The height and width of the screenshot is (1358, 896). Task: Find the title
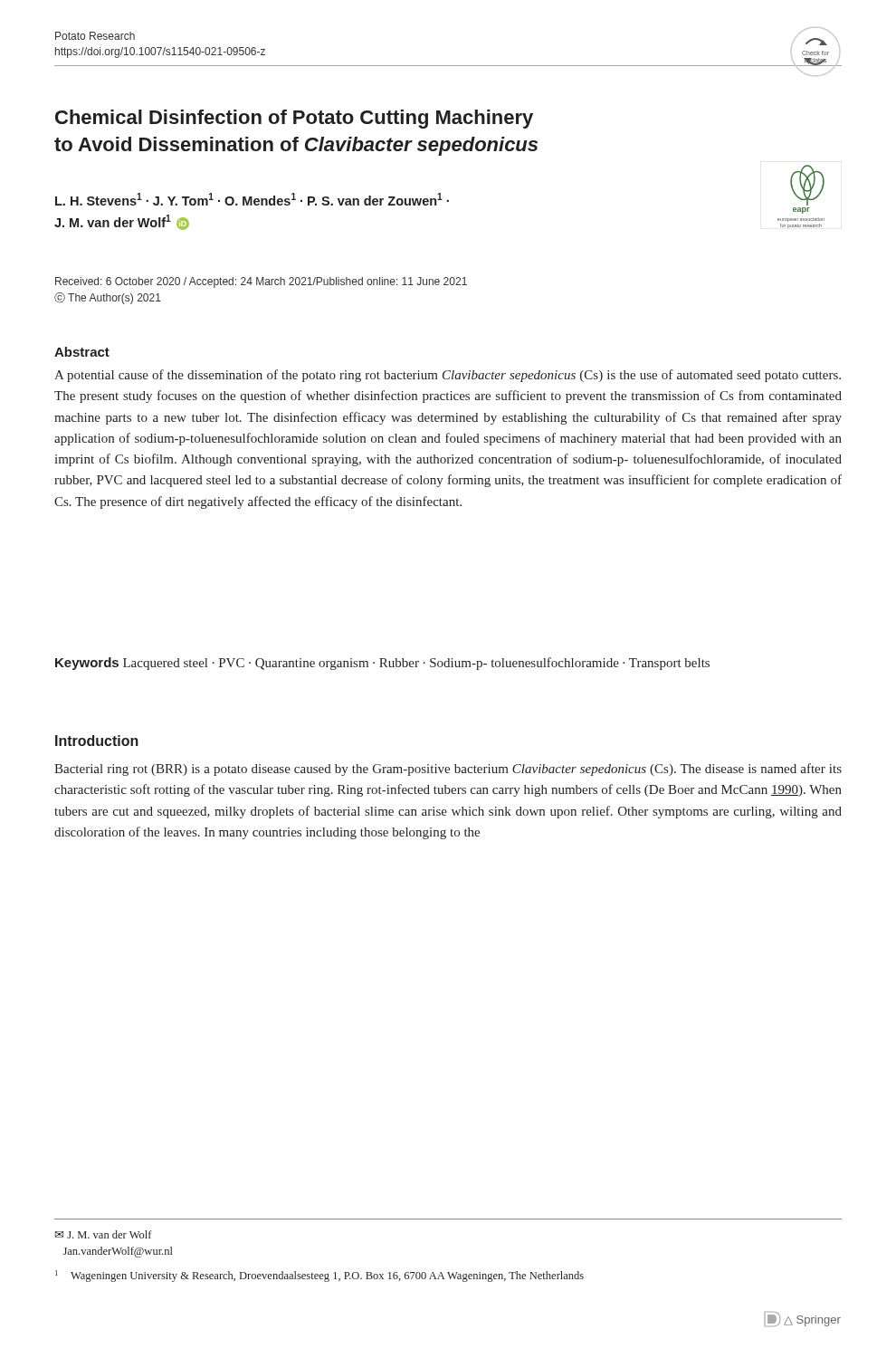(x=296, y=131)
